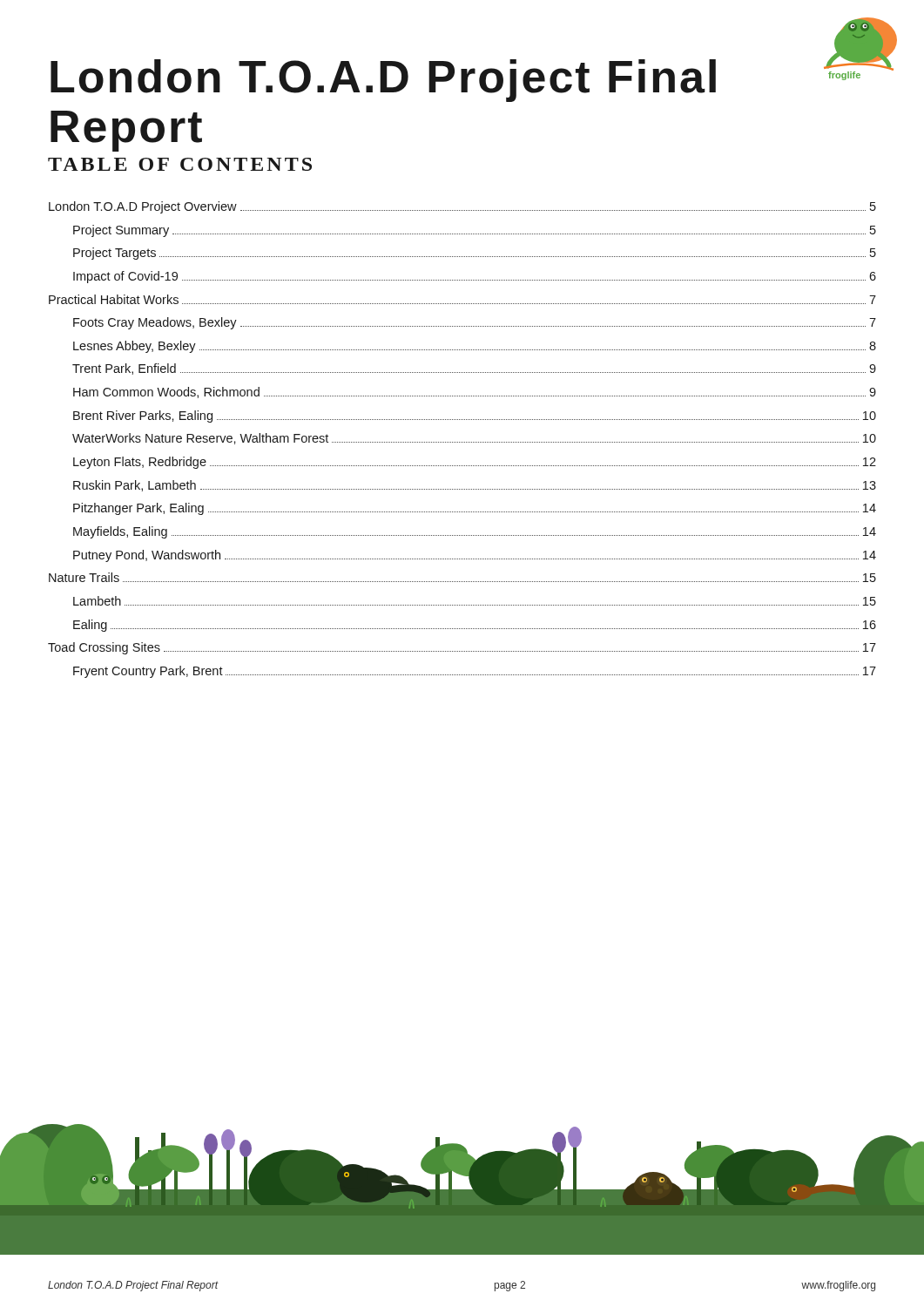
Task: Locate the block starting "WaterWorks Nature Reserve,"
Action: coord(462,439)
